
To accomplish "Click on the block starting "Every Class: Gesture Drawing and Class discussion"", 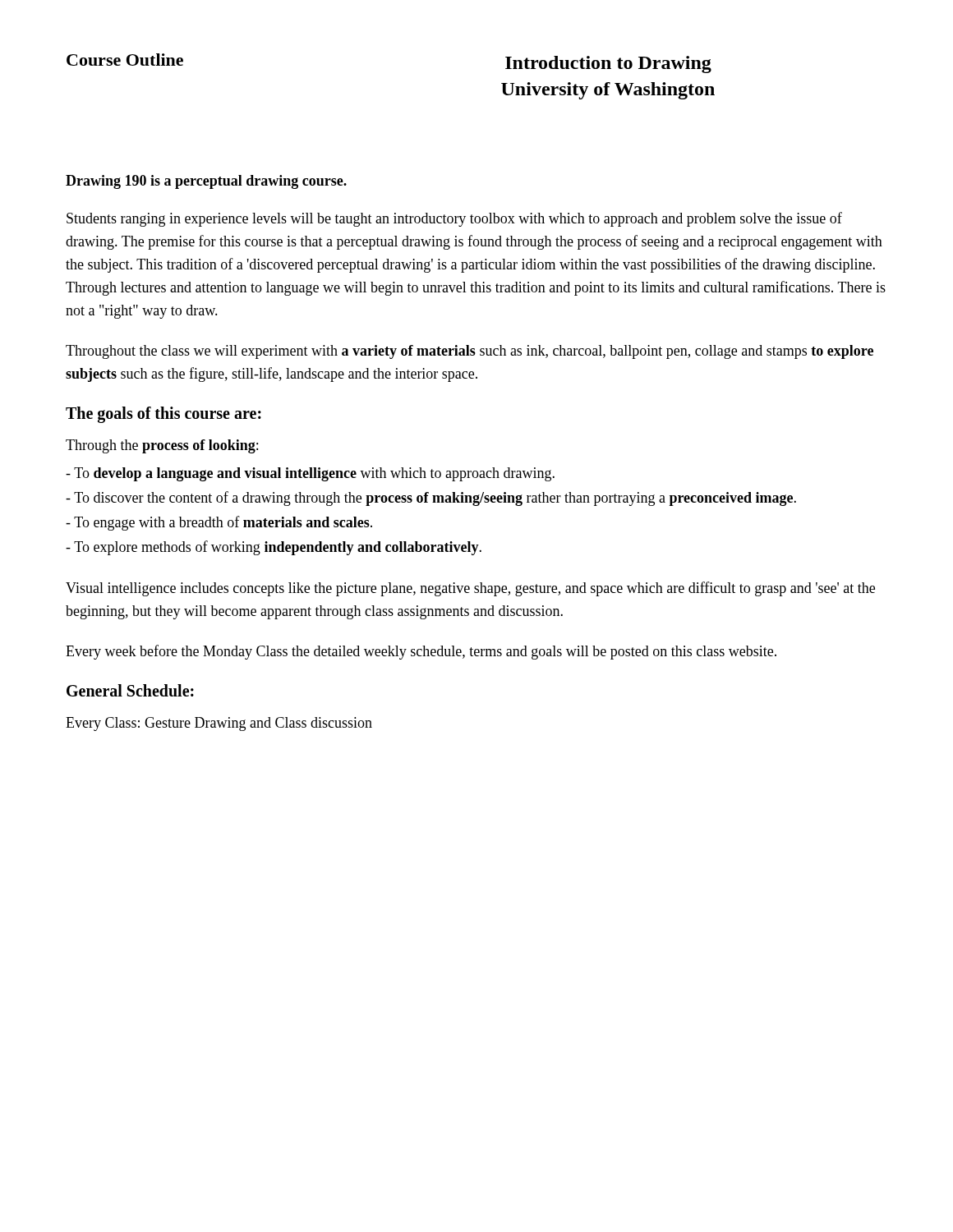I will (219, 723).
